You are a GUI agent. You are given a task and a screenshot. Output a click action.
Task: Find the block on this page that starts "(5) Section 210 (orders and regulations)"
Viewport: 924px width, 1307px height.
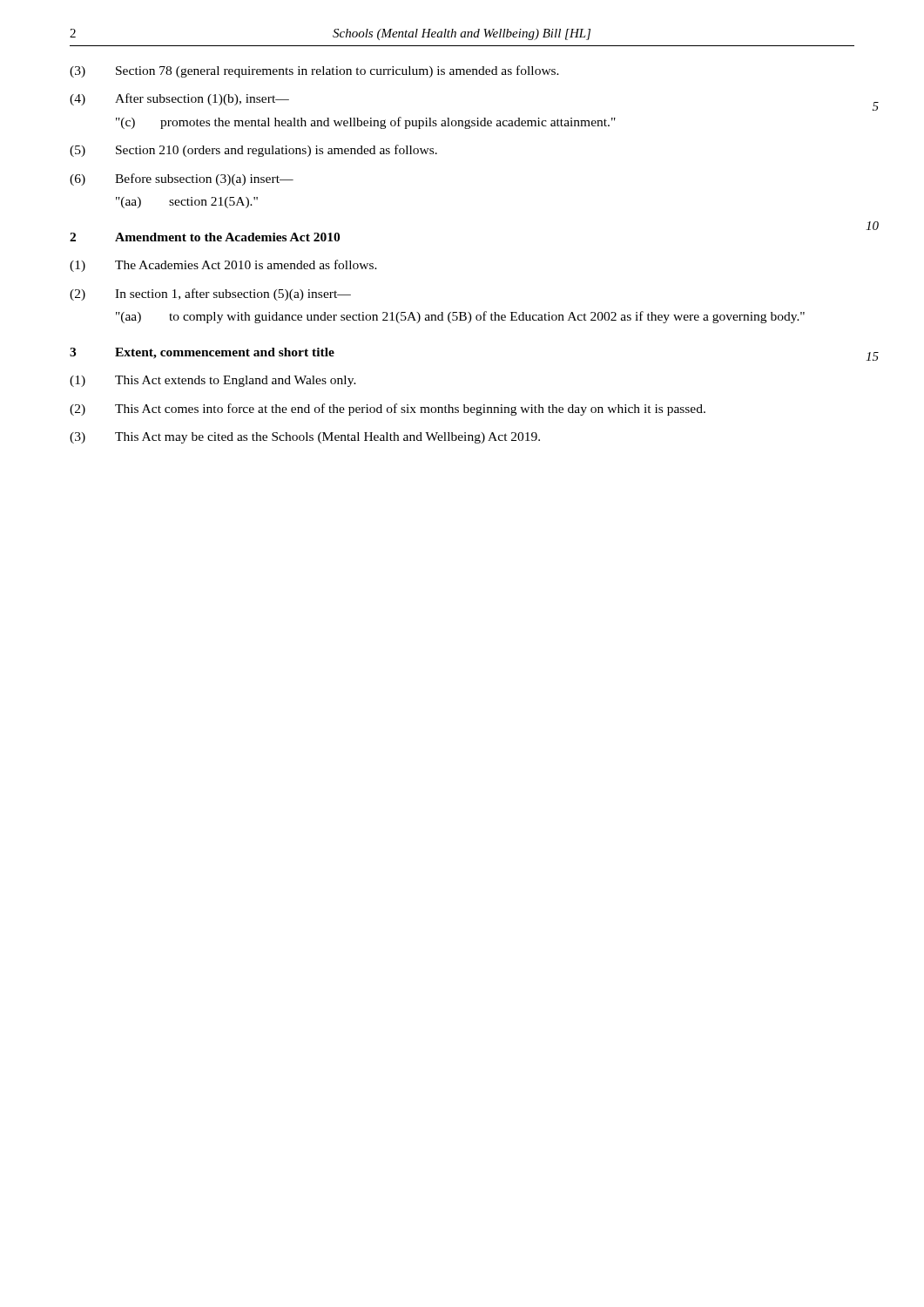[x=253, y=151]
